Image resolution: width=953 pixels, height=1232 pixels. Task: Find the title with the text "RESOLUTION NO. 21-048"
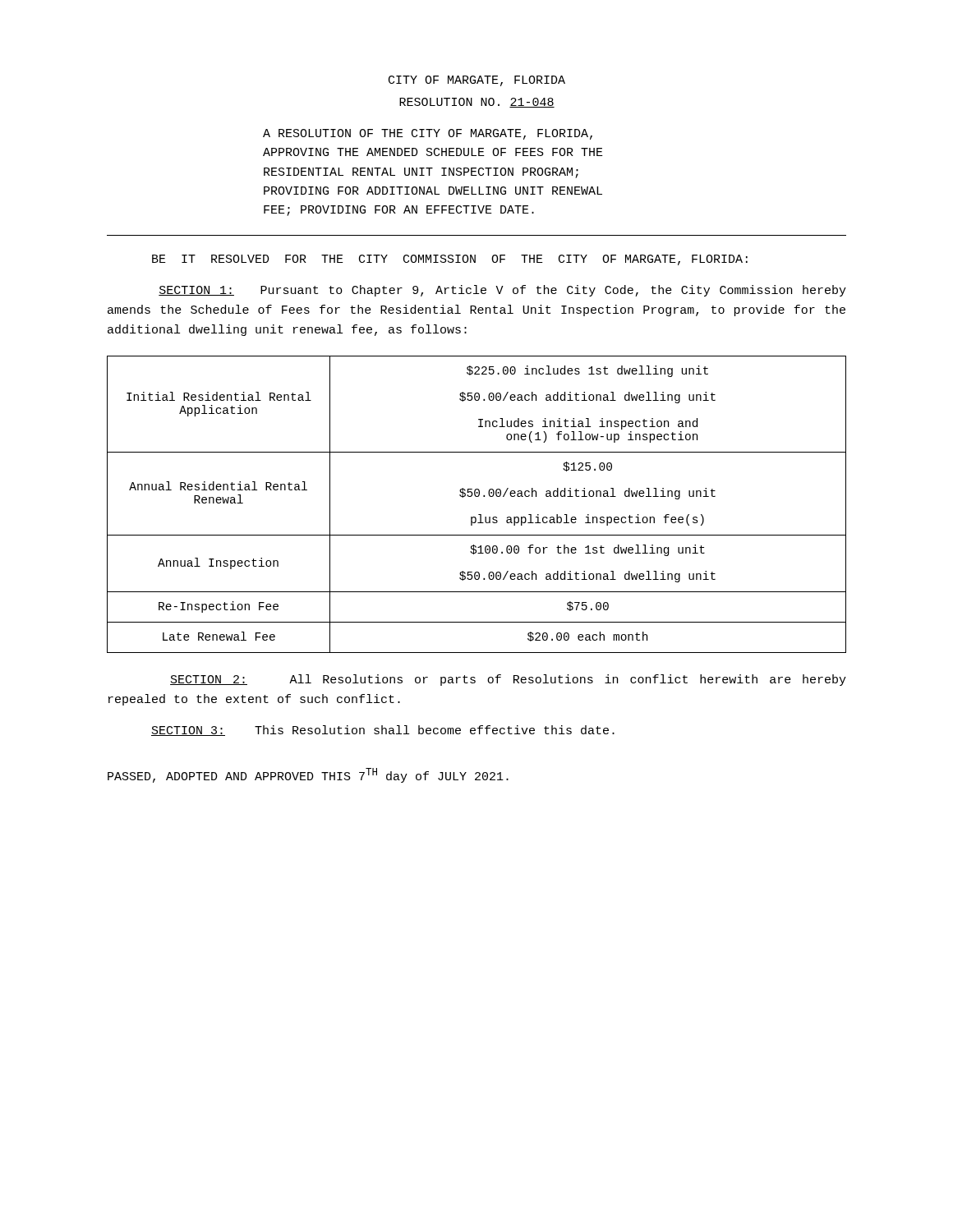(476, 103)
